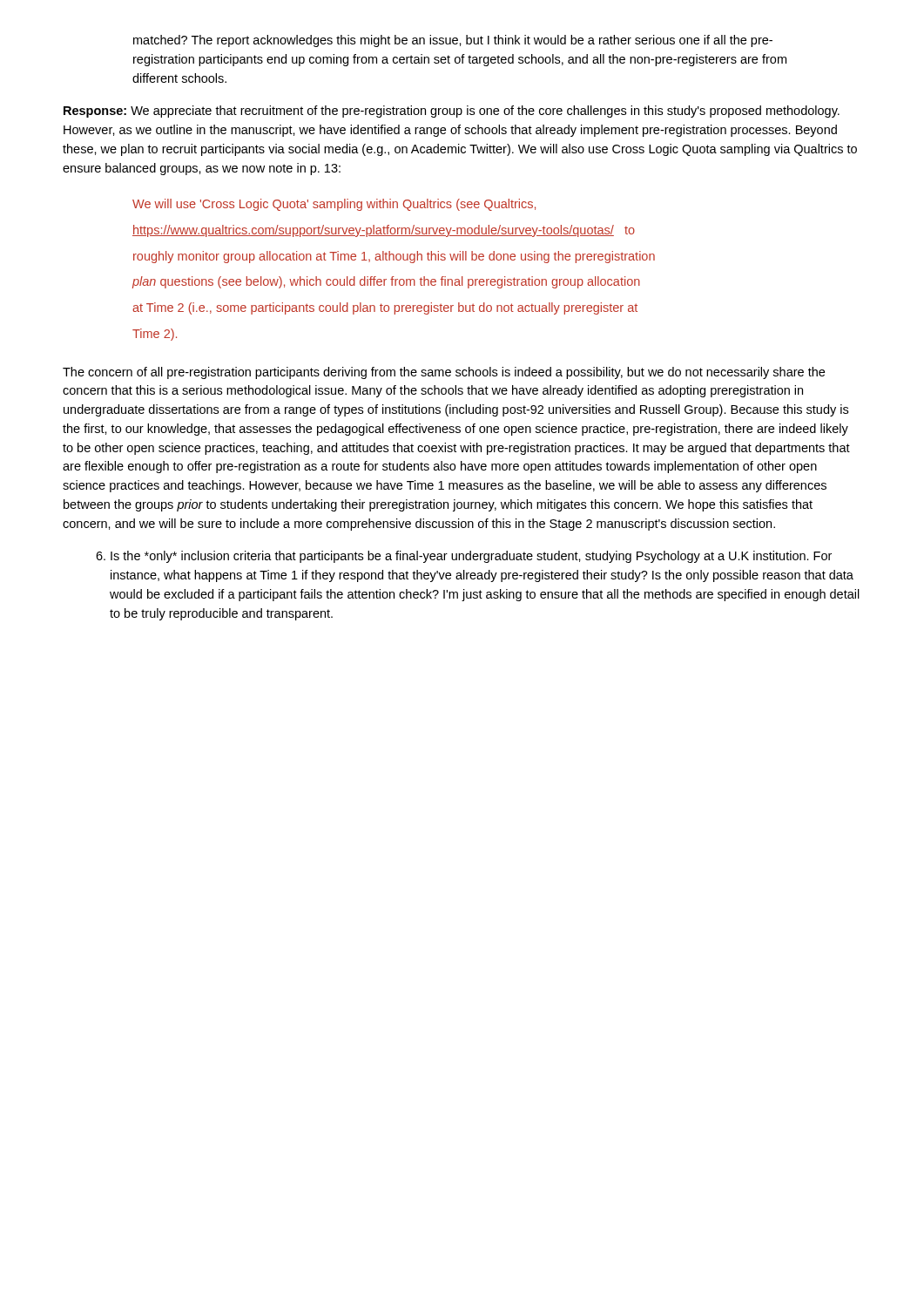Click on the list item that says "Is the *only* inclusion criteria"

point(475,585)
